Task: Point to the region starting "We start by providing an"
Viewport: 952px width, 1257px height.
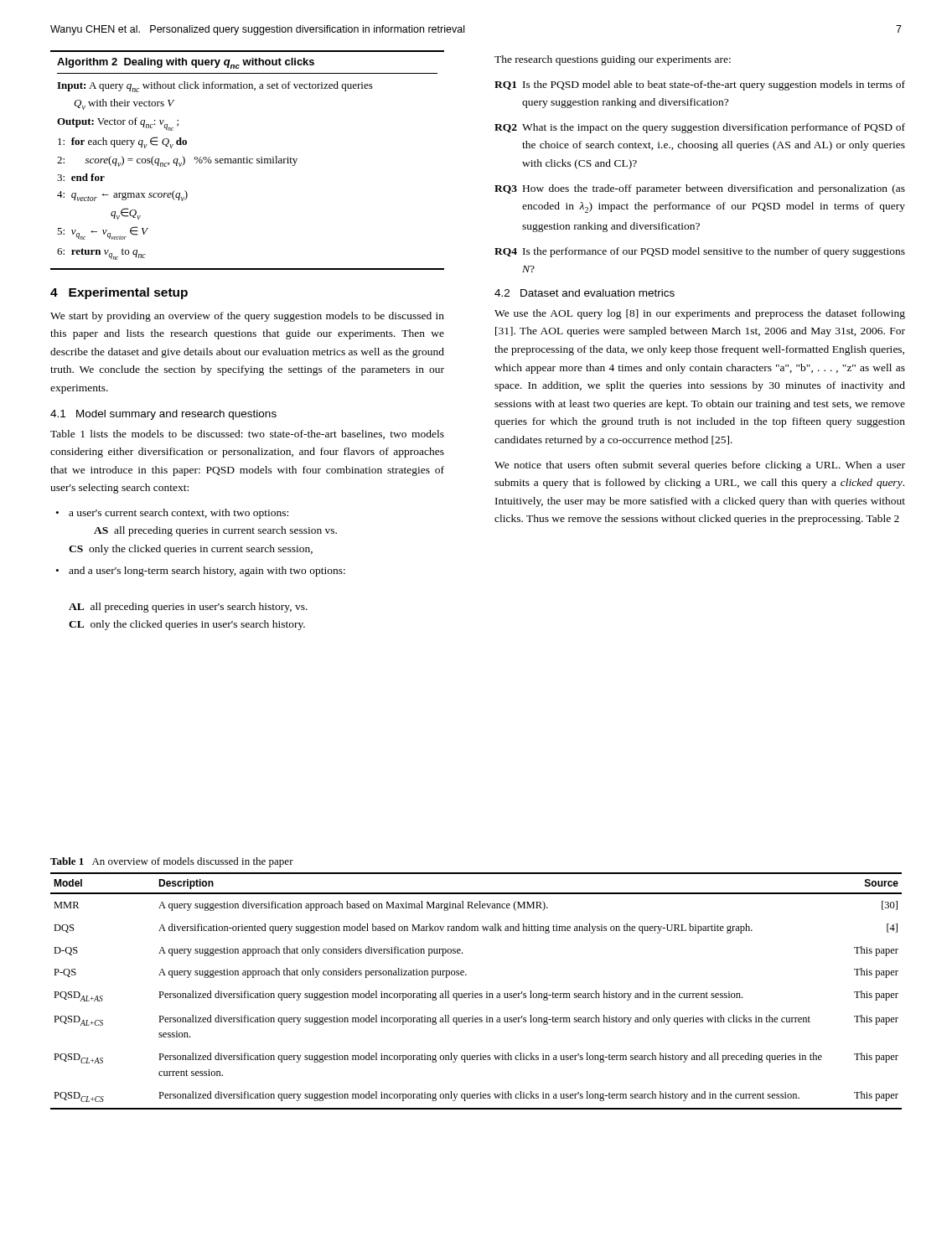Action: coord(247,351)
